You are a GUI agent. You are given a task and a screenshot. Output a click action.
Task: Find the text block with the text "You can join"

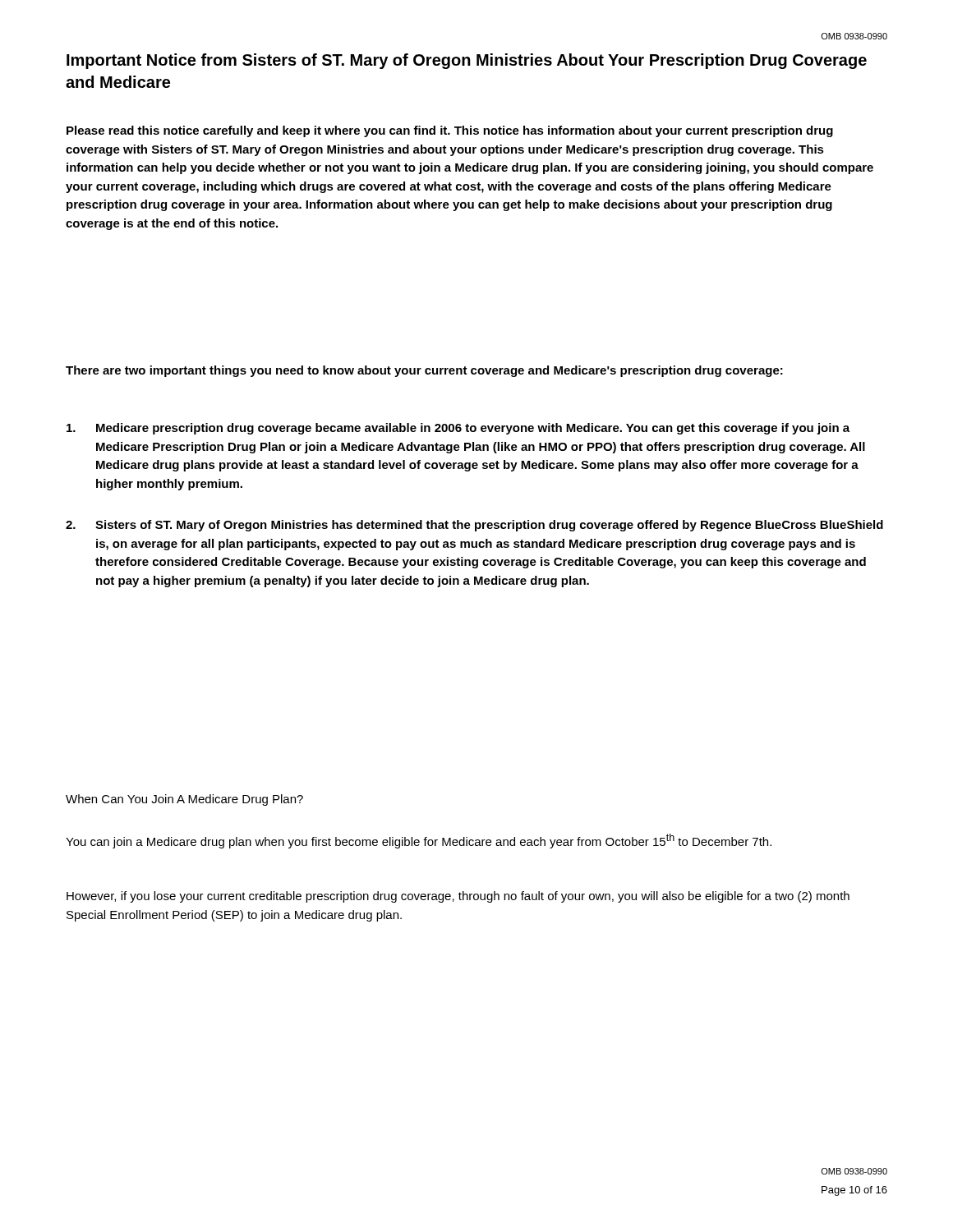[419, 831]
